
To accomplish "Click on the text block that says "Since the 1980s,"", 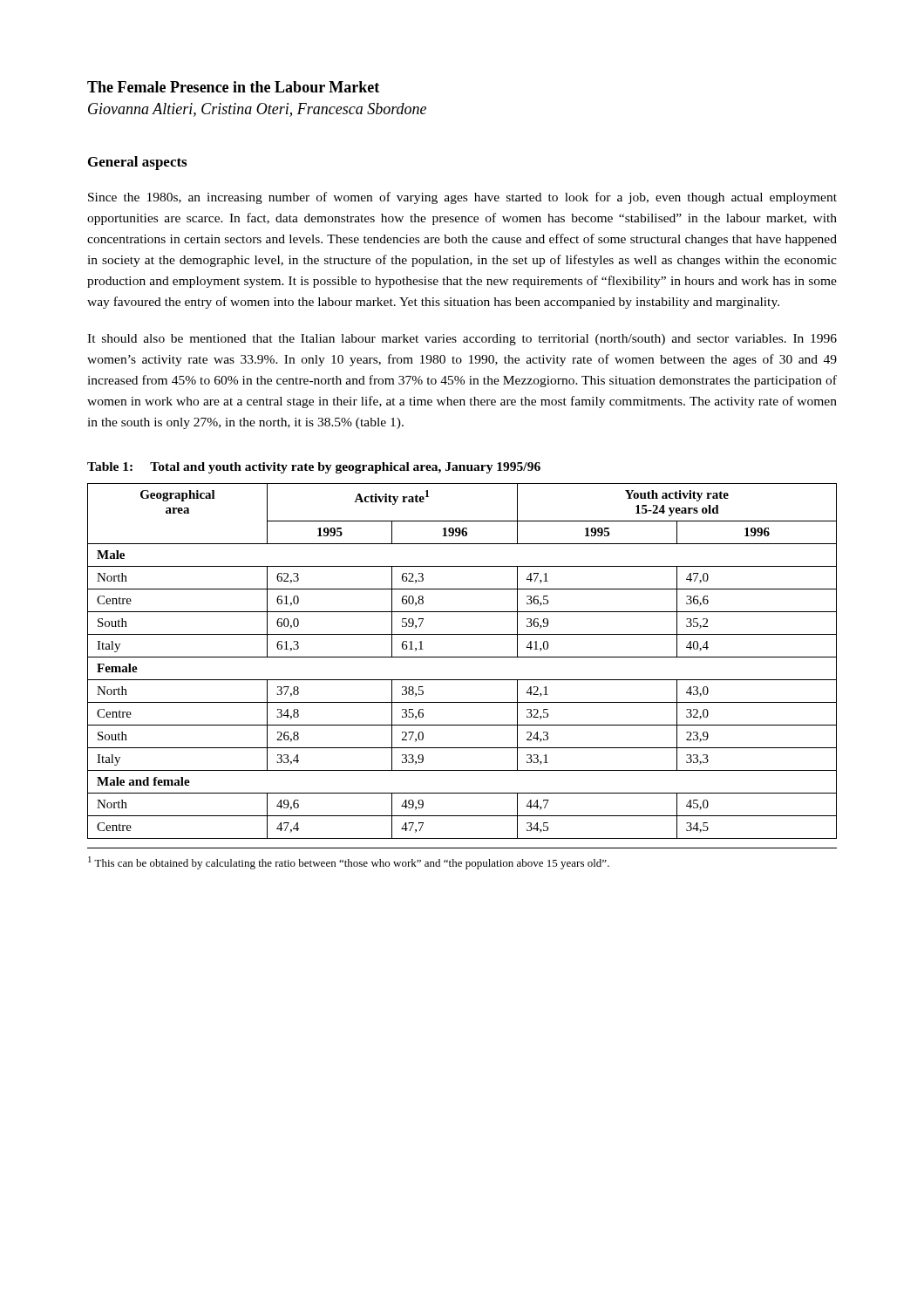I will 462,249.
